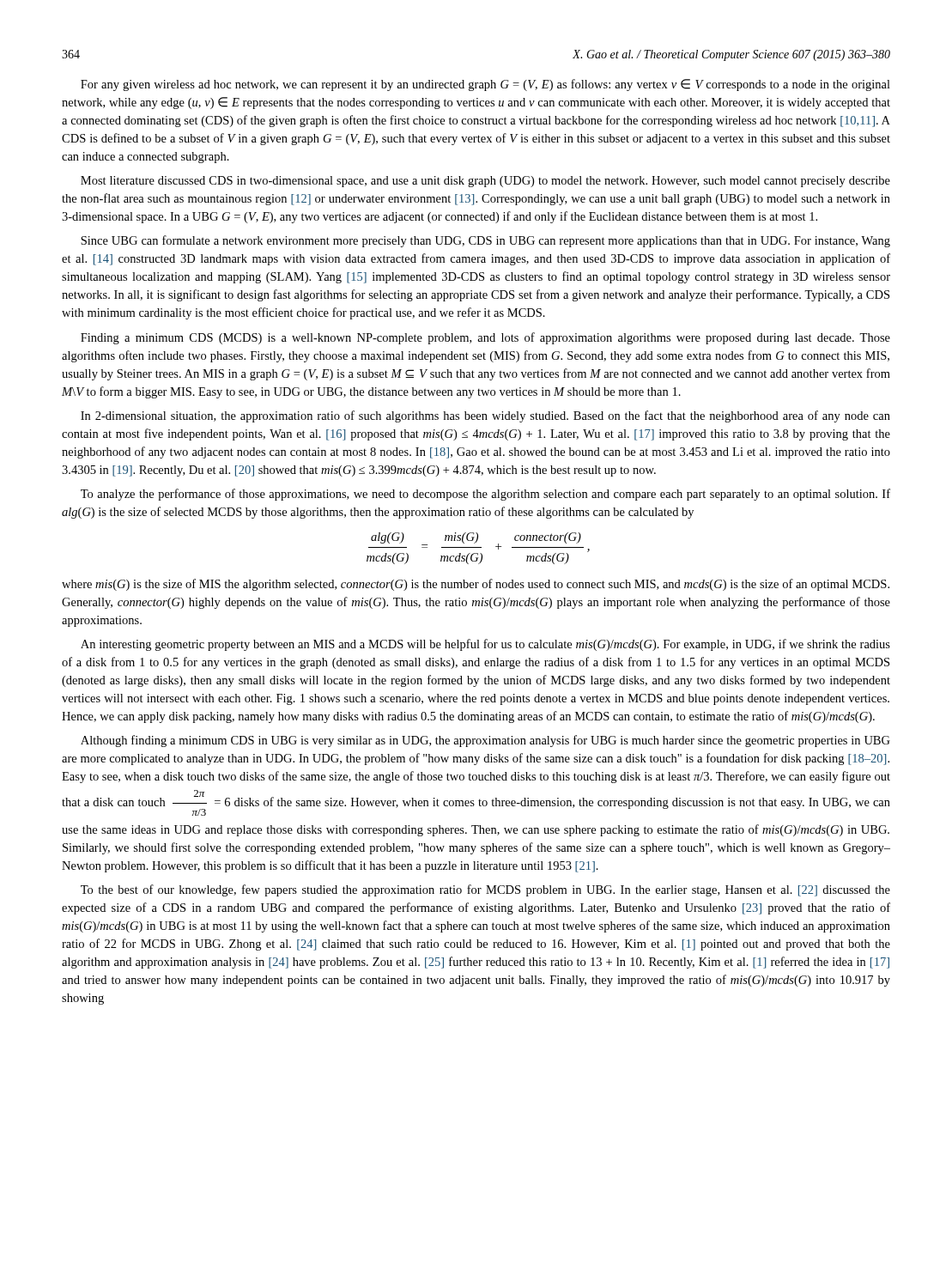Select the formula that says "alg(G) mcds(G) = mis(G) mcds(G) +"

(476, 547)
